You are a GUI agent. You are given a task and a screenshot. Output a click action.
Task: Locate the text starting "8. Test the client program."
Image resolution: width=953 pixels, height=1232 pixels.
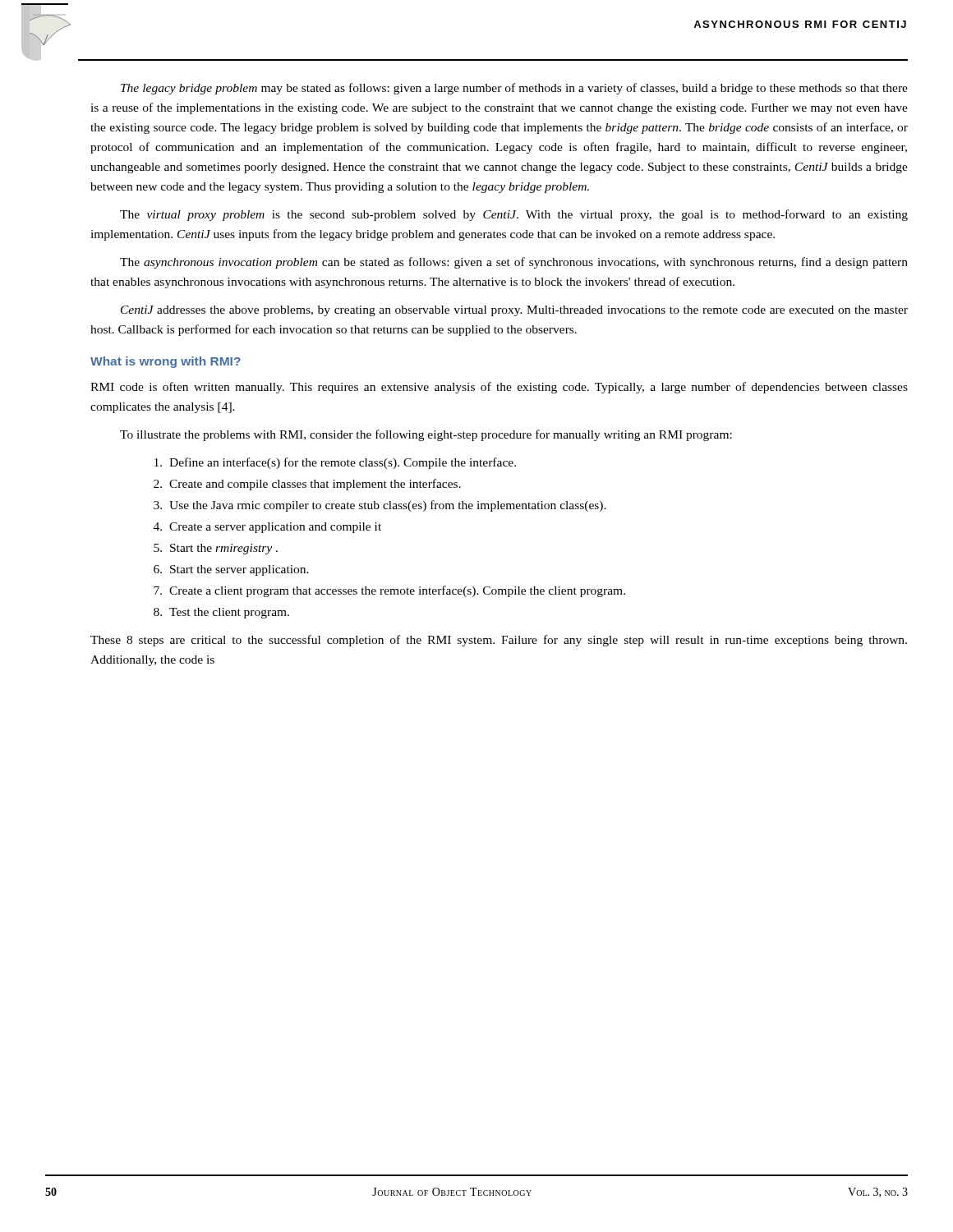pyautogui.click(x=221, y=613)
